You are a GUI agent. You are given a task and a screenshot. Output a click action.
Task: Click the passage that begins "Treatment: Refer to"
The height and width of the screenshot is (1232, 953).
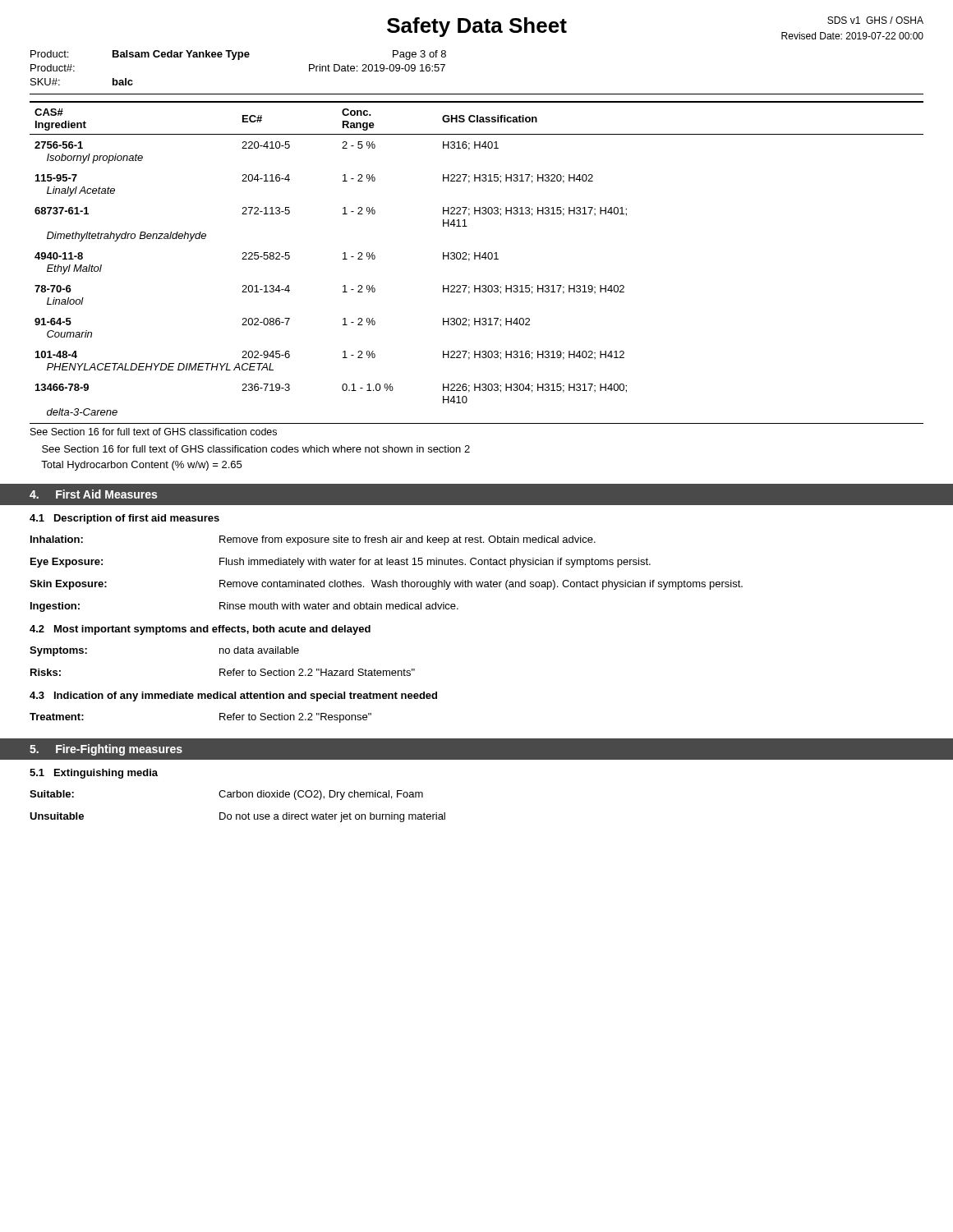60,717
